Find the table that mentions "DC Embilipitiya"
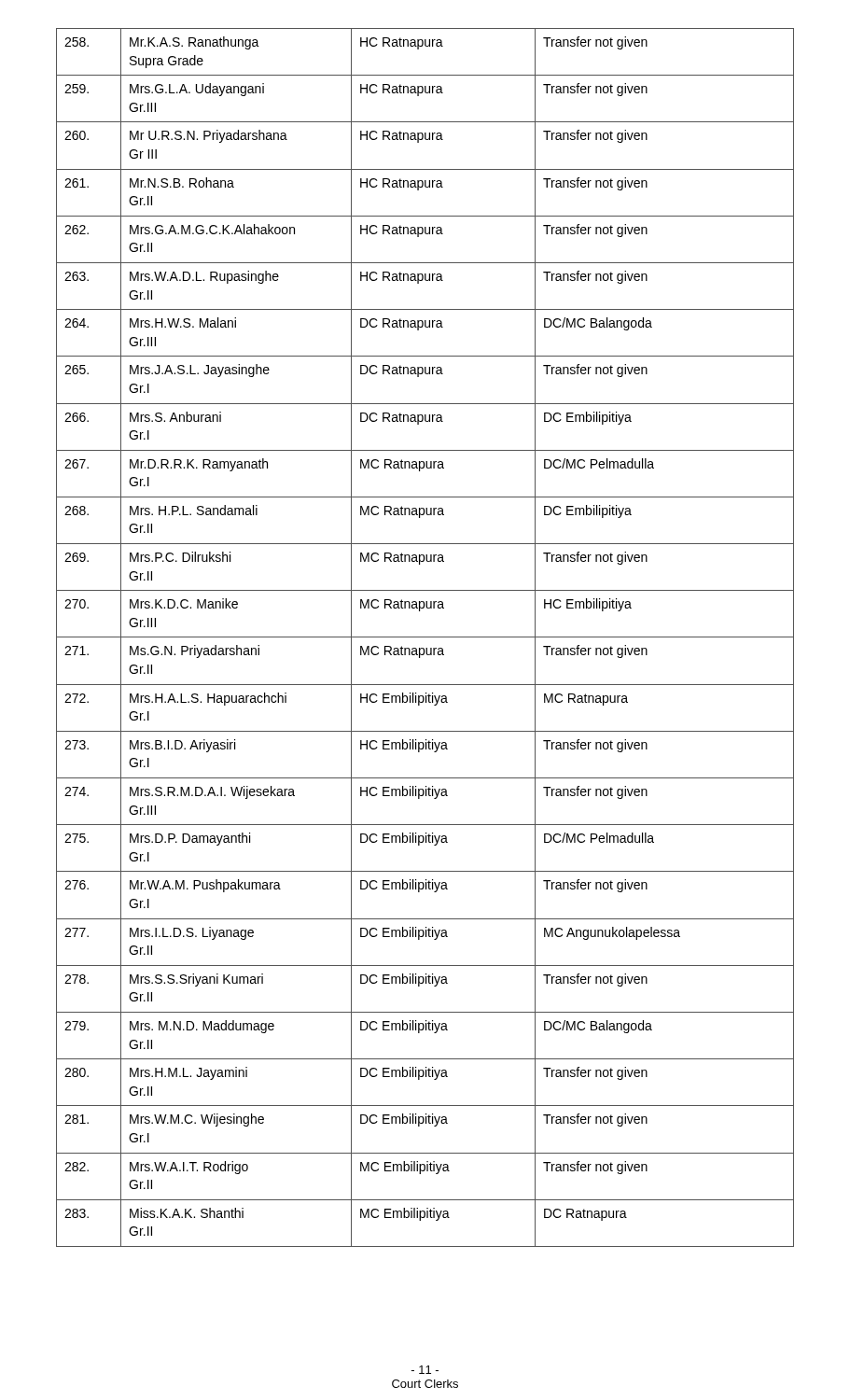Viewport: 850px width, 1400px height. click(x=425, y=637)
